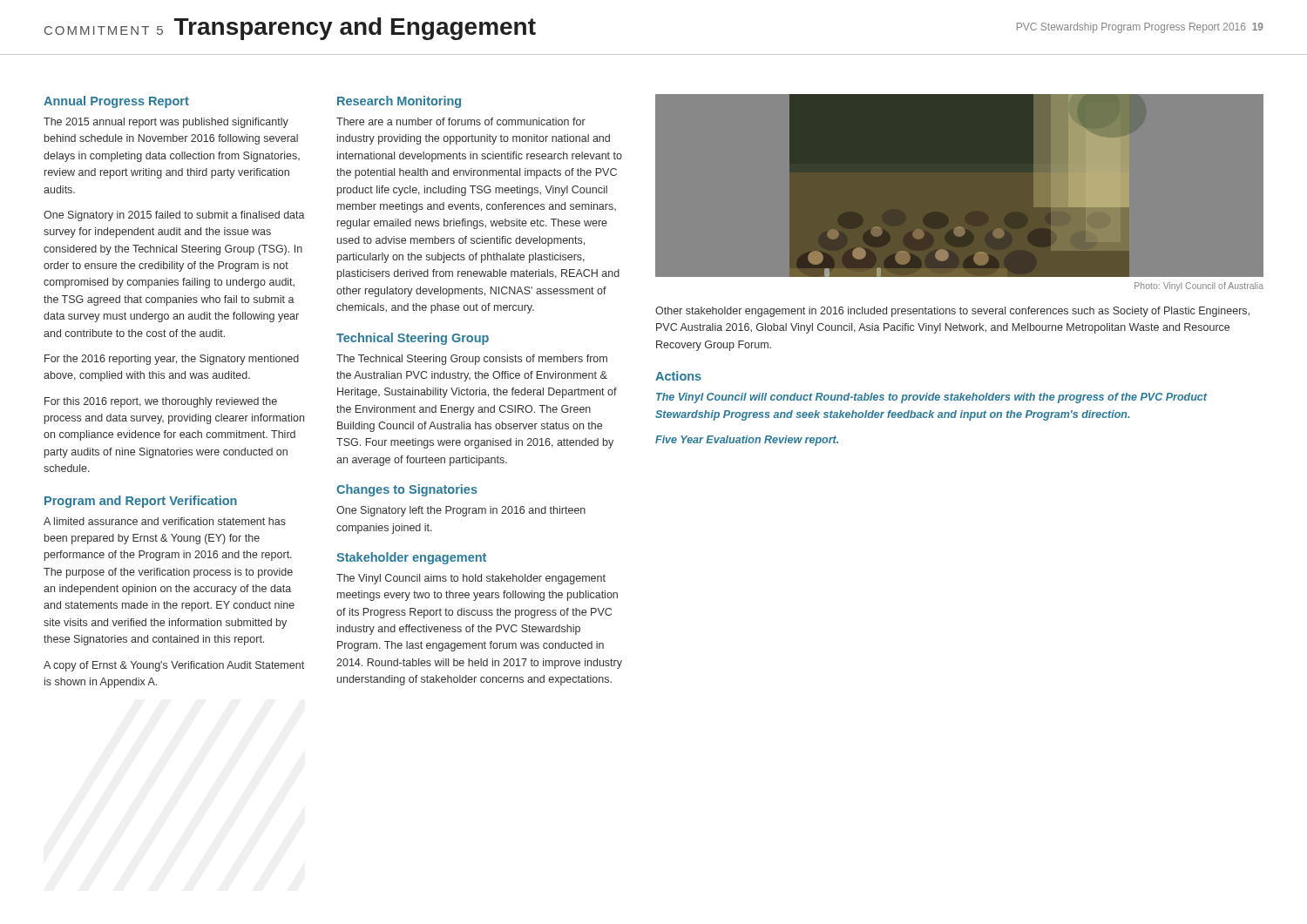Locate the photo
The image size is (1307, 924).
[x=959, y=185]
